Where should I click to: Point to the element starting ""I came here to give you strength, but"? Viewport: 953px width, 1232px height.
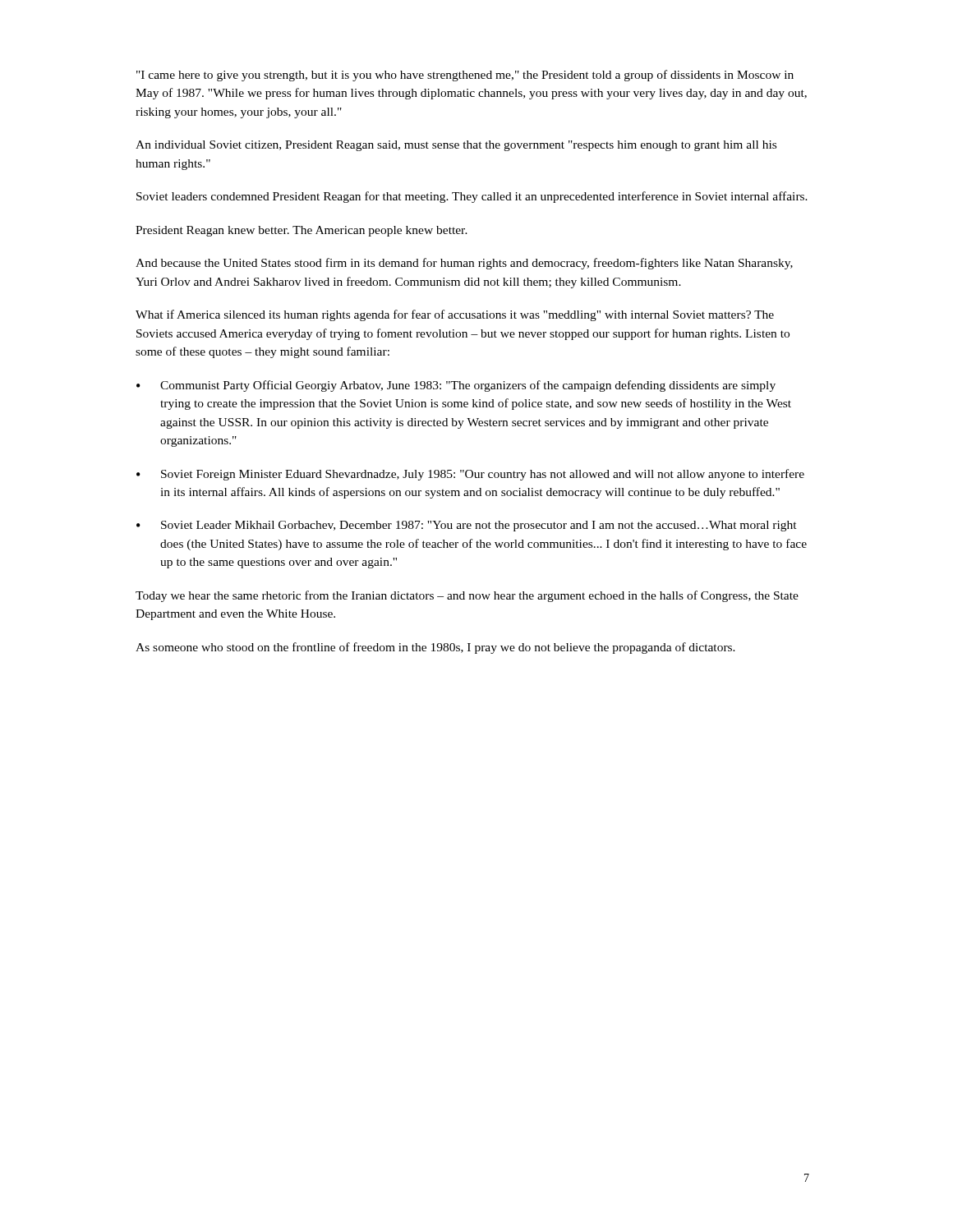pyautogui.click(x=471, y=93)
